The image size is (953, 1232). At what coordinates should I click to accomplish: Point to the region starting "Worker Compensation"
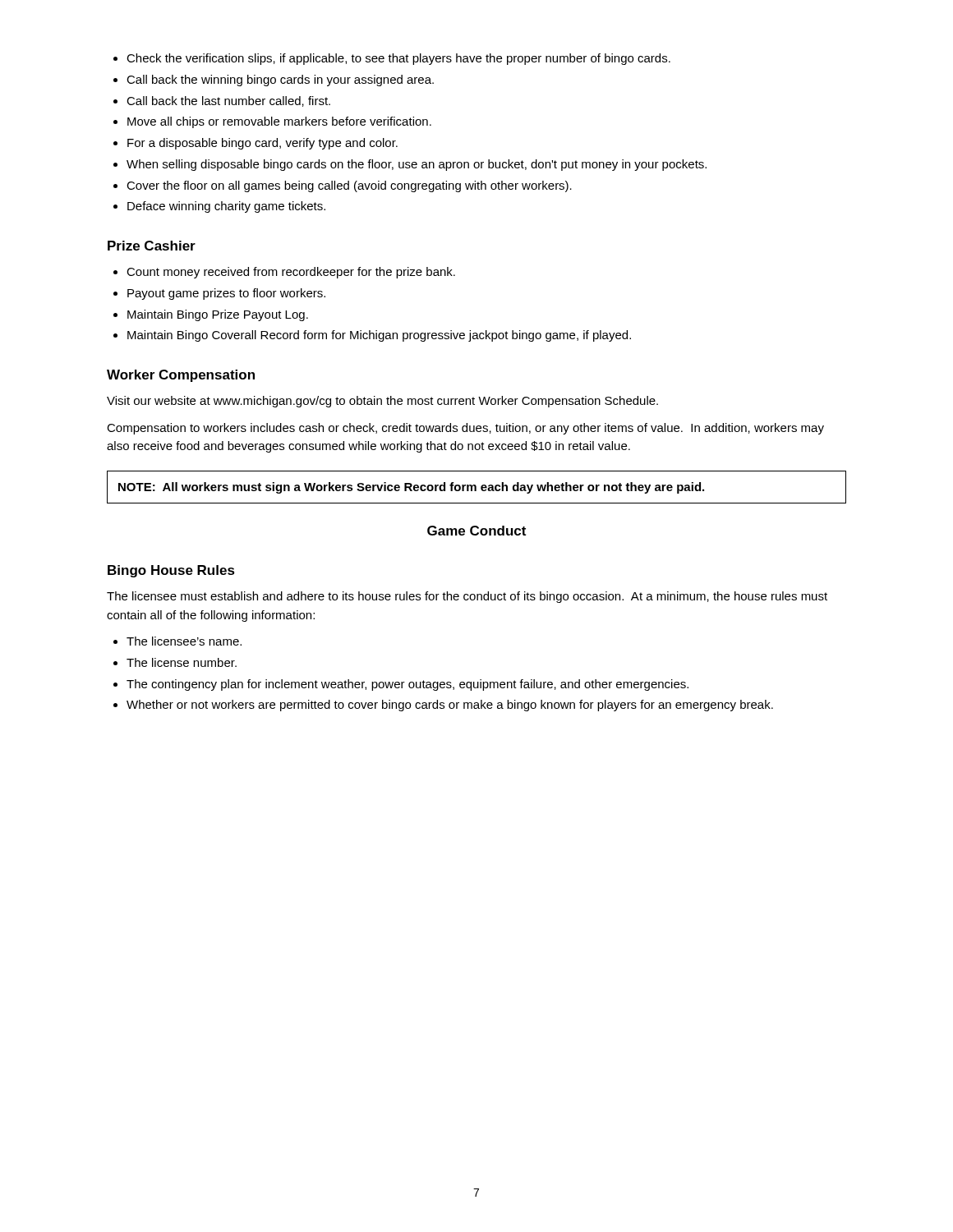coord(181,375)
